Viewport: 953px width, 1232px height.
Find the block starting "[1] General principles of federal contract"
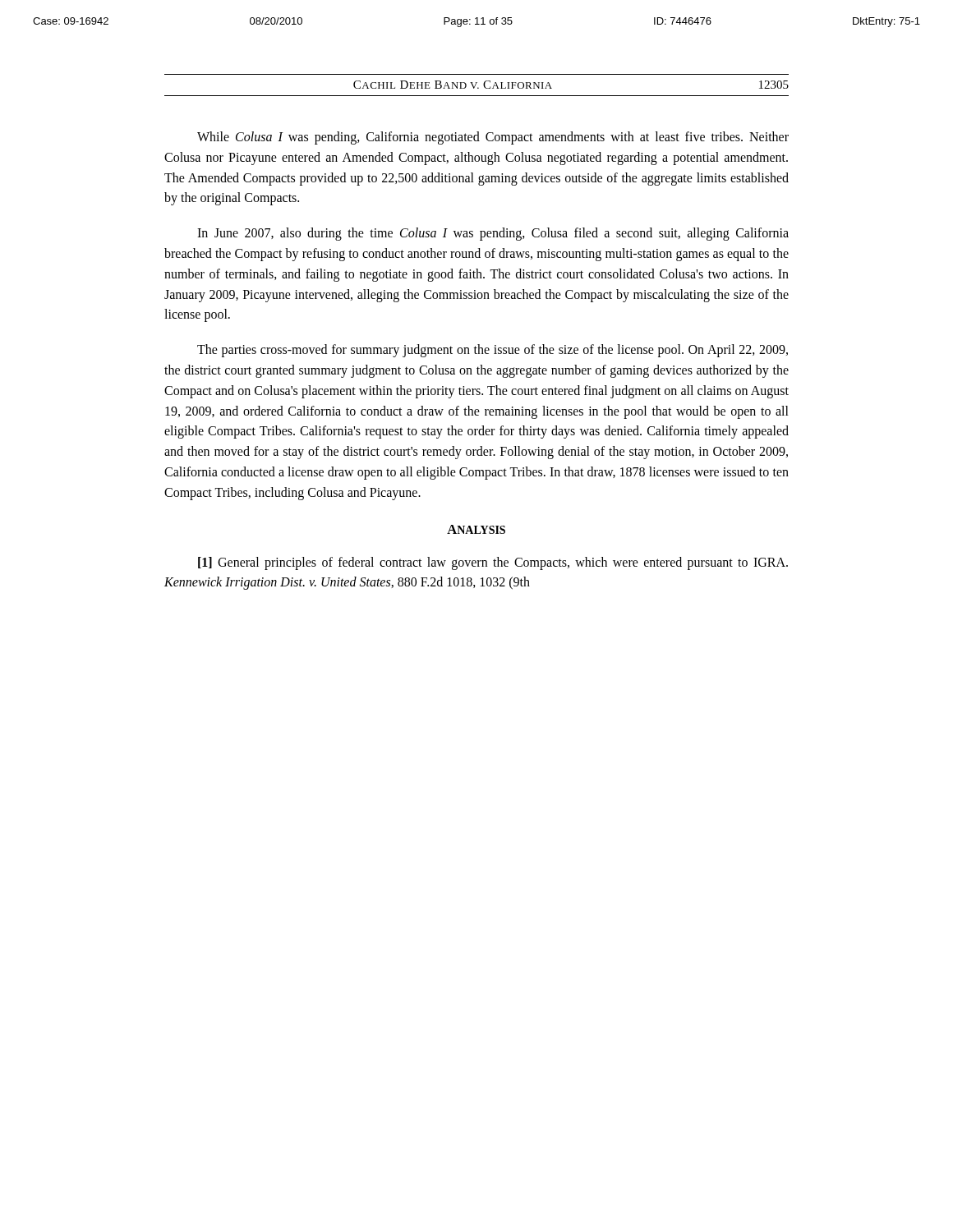click(476, 572)
